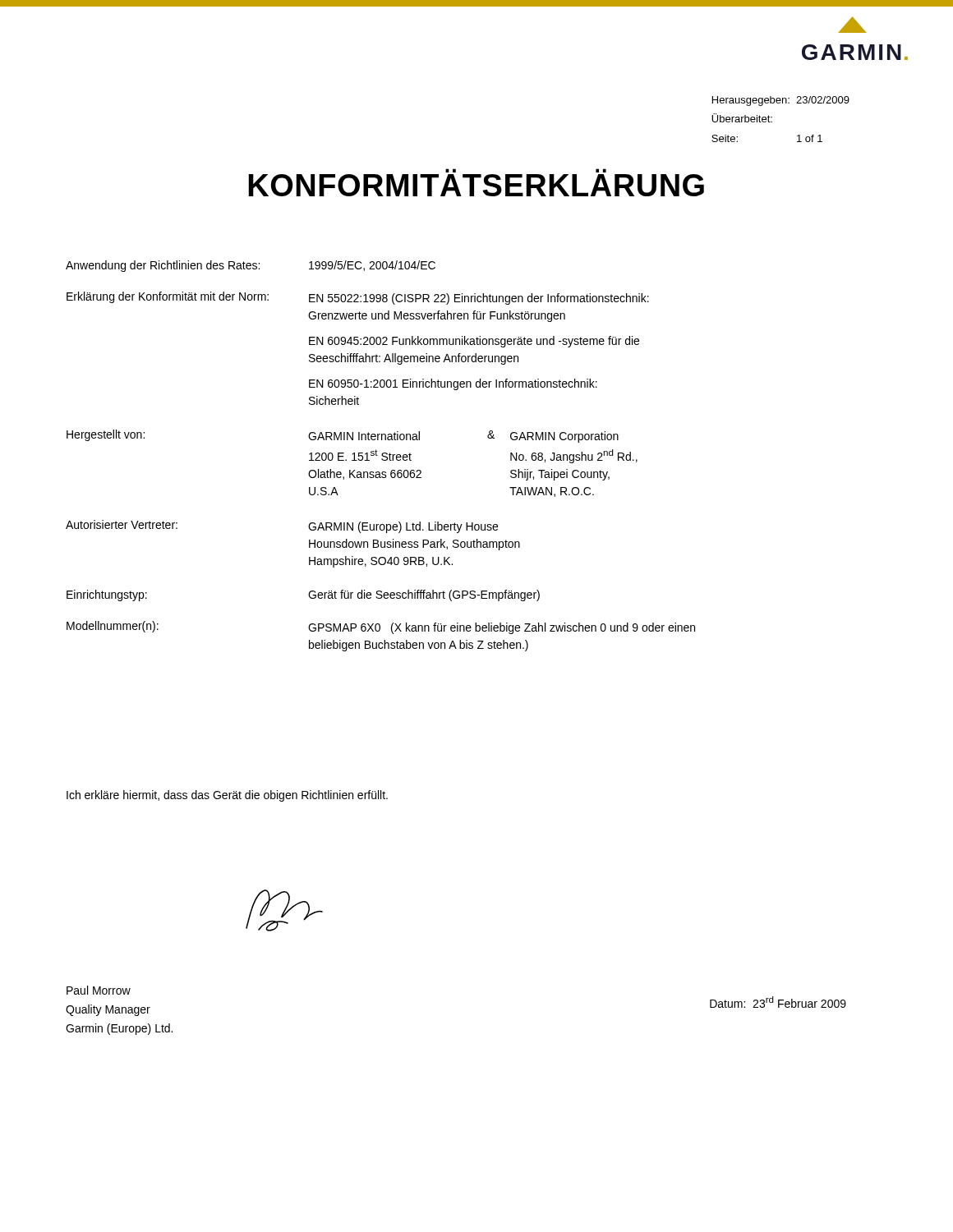Point to the passage starting "Einrichtungstyp: Gerät für die Seeschifffahrt (GPS-Empfänger)"
Screen dimensions: 1232x953
click(476, 594)
